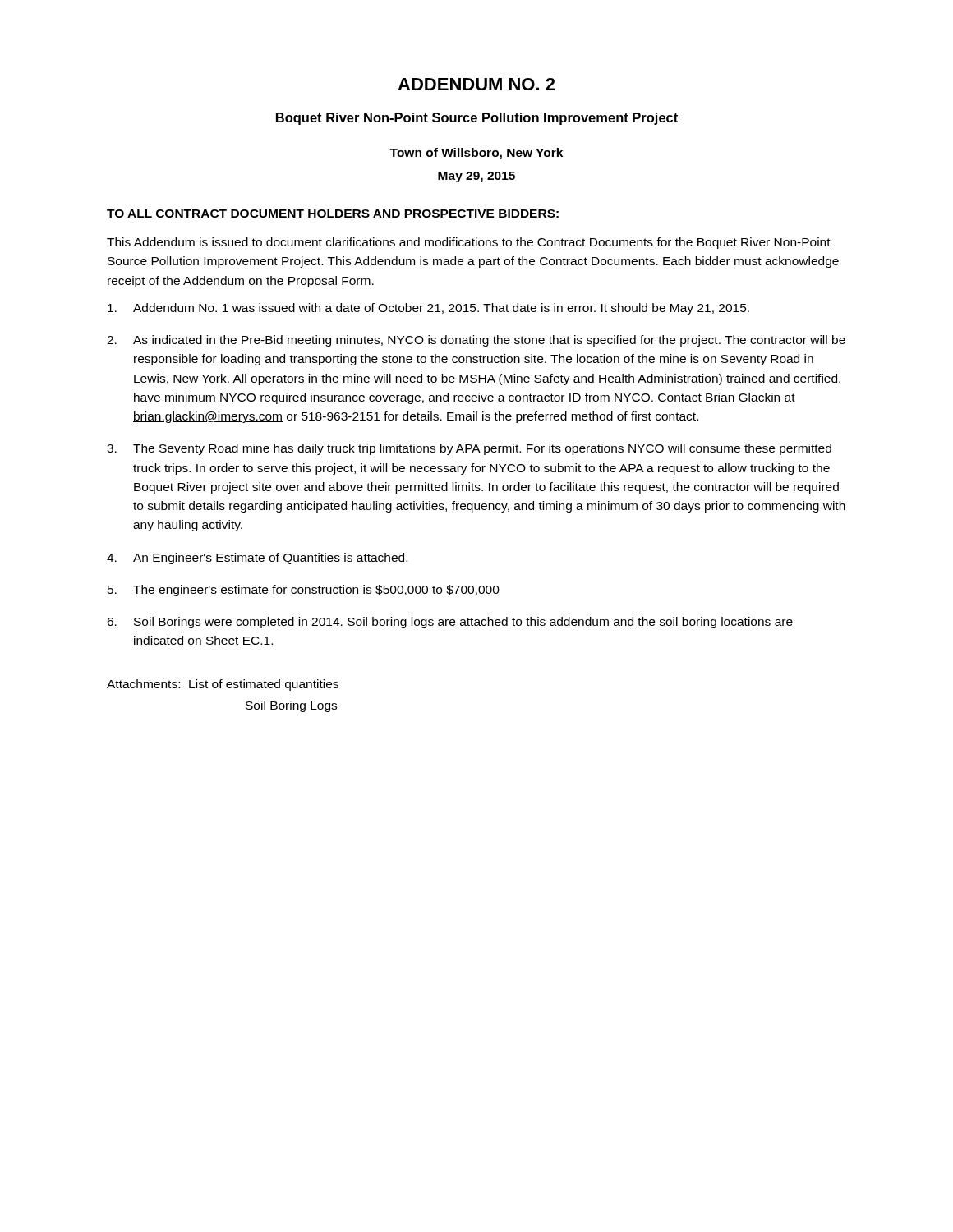
Task: Find the passage starting "2. As indicated in the Pre-Bid"
Action: pos(476,378)
